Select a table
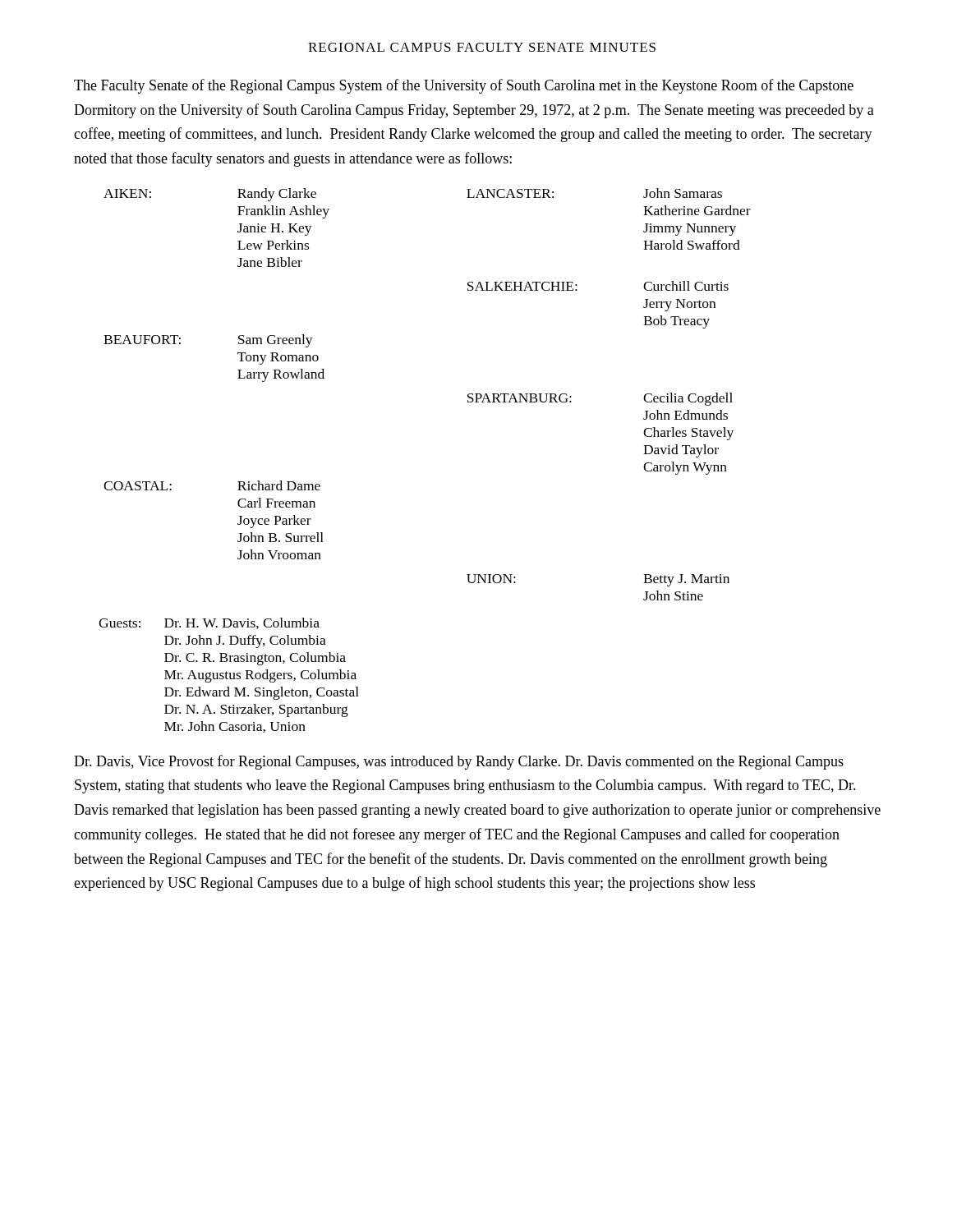 click(x=495, y=395)
